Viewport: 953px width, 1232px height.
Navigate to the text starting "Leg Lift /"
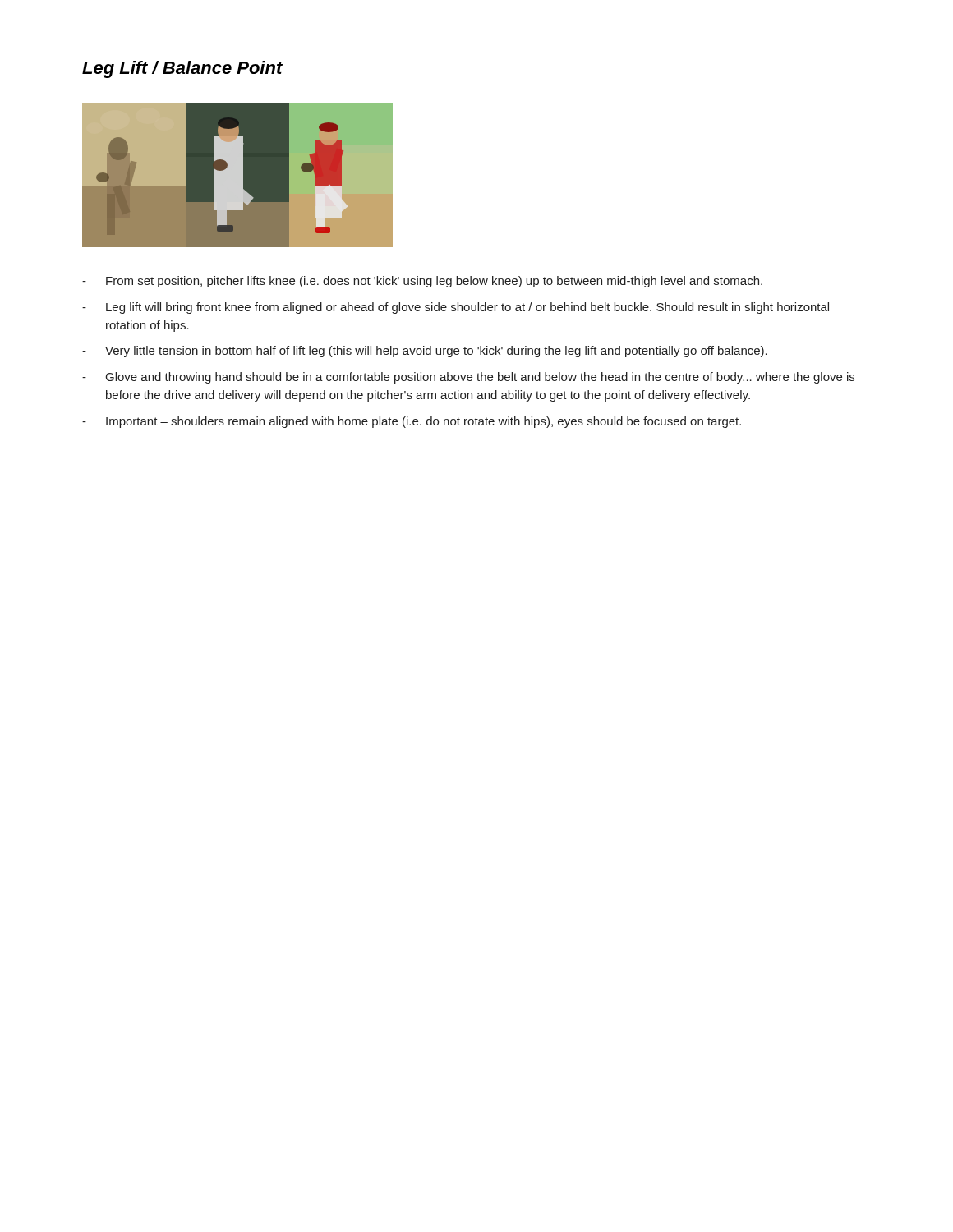pyautogui.click(x=182, y=68)
